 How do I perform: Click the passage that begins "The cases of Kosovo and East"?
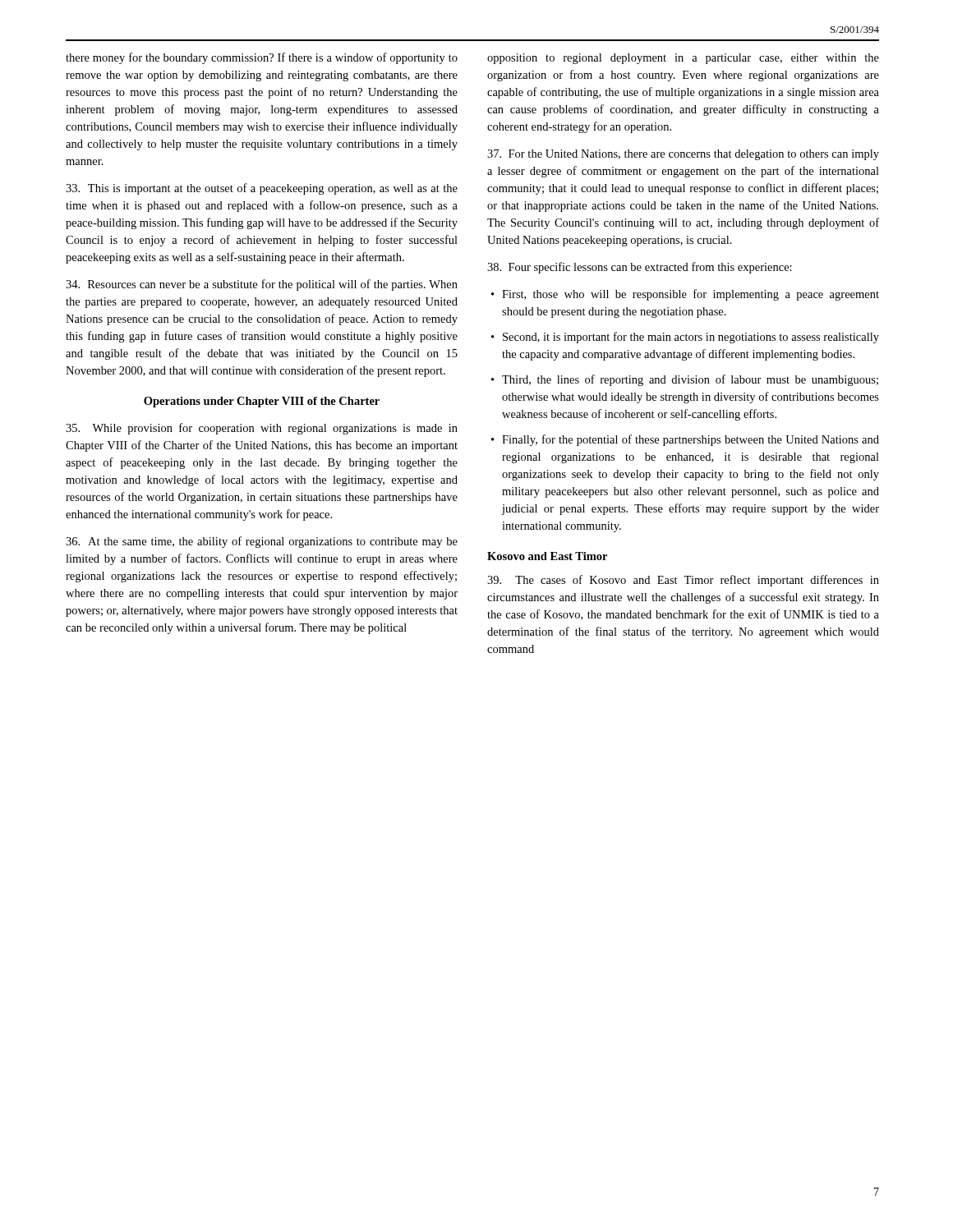tap(683, 615)
